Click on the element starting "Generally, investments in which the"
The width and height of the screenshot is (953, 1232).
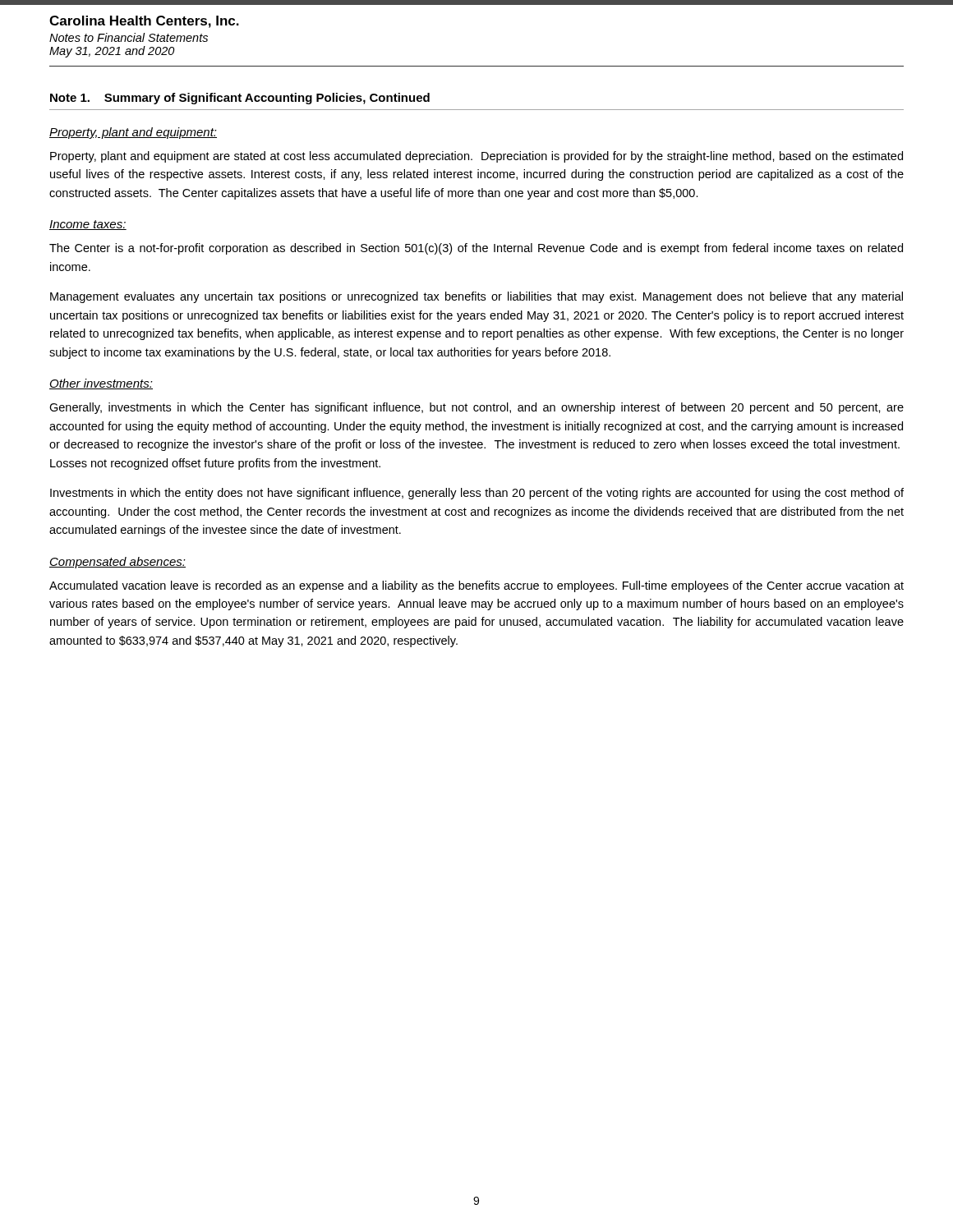click(476, 435)
